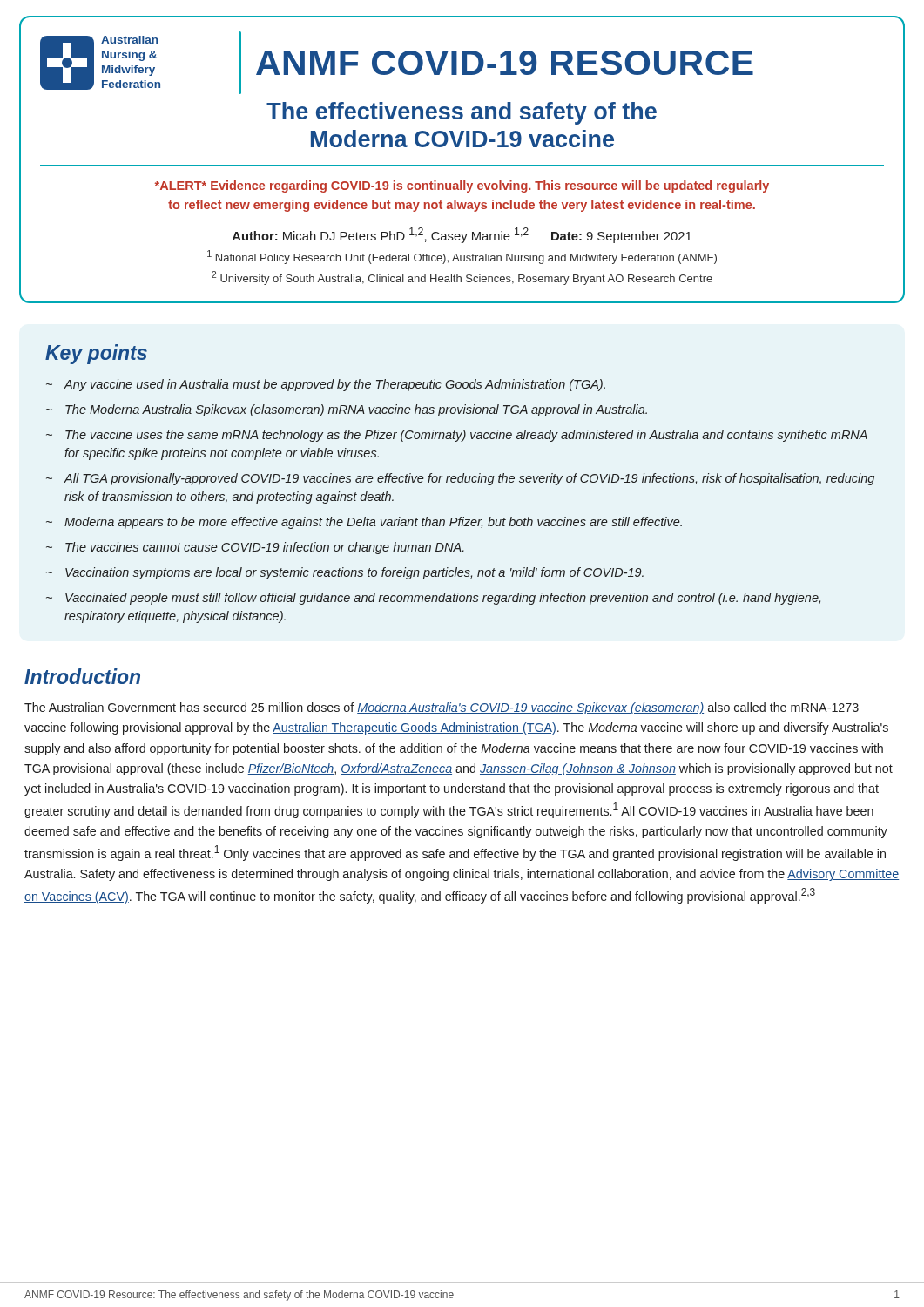The width and height of the screenshot is (924, 1307).
Task: Click on the text block that reads "Author: Micah DJ Peters PhD 1,2, Casey Marnie"
Action: (x=462, y=235)
